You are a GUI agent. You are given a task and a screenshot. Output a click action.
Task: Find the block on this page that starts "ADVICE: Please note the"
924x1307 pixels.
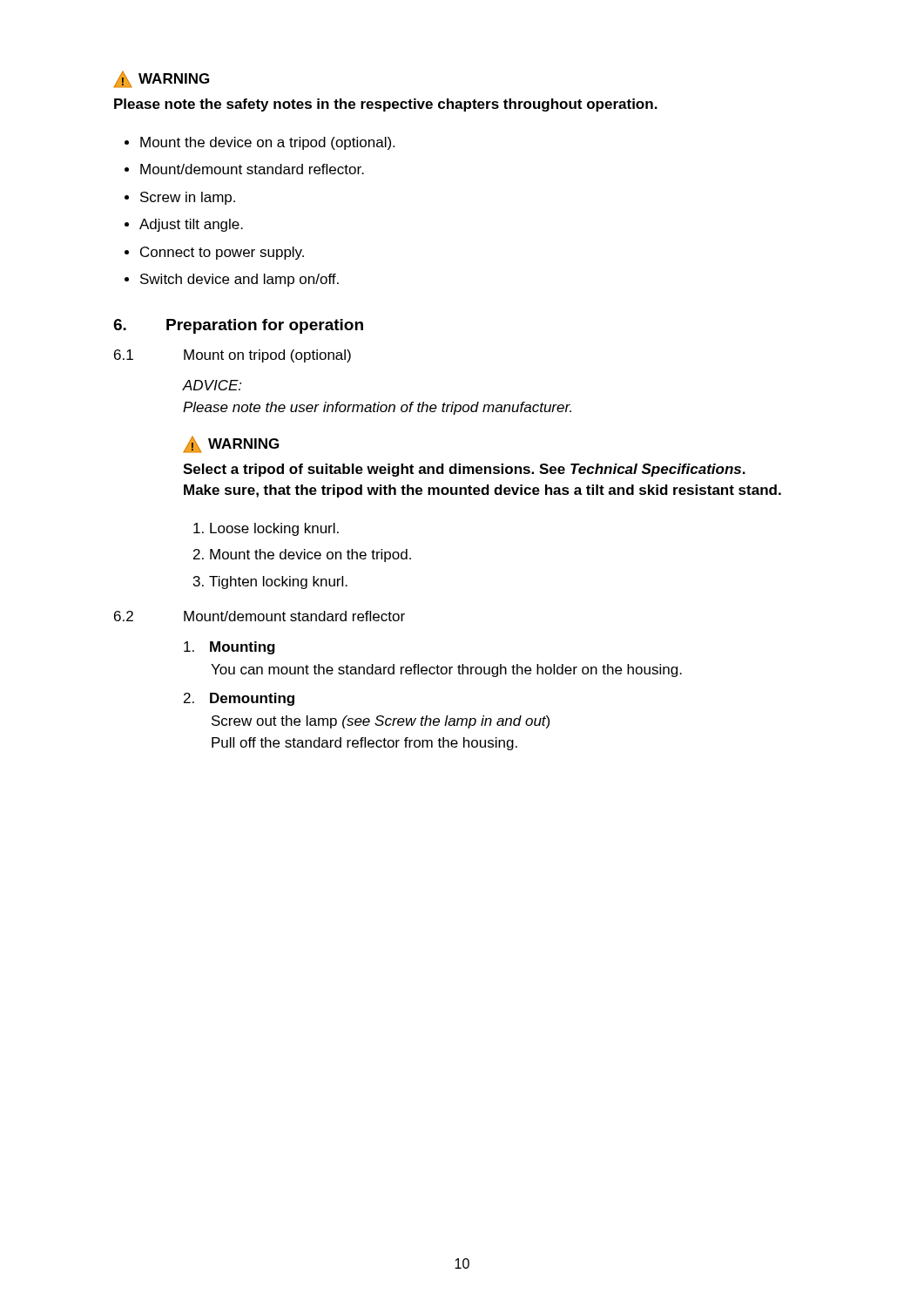(378, 396)
